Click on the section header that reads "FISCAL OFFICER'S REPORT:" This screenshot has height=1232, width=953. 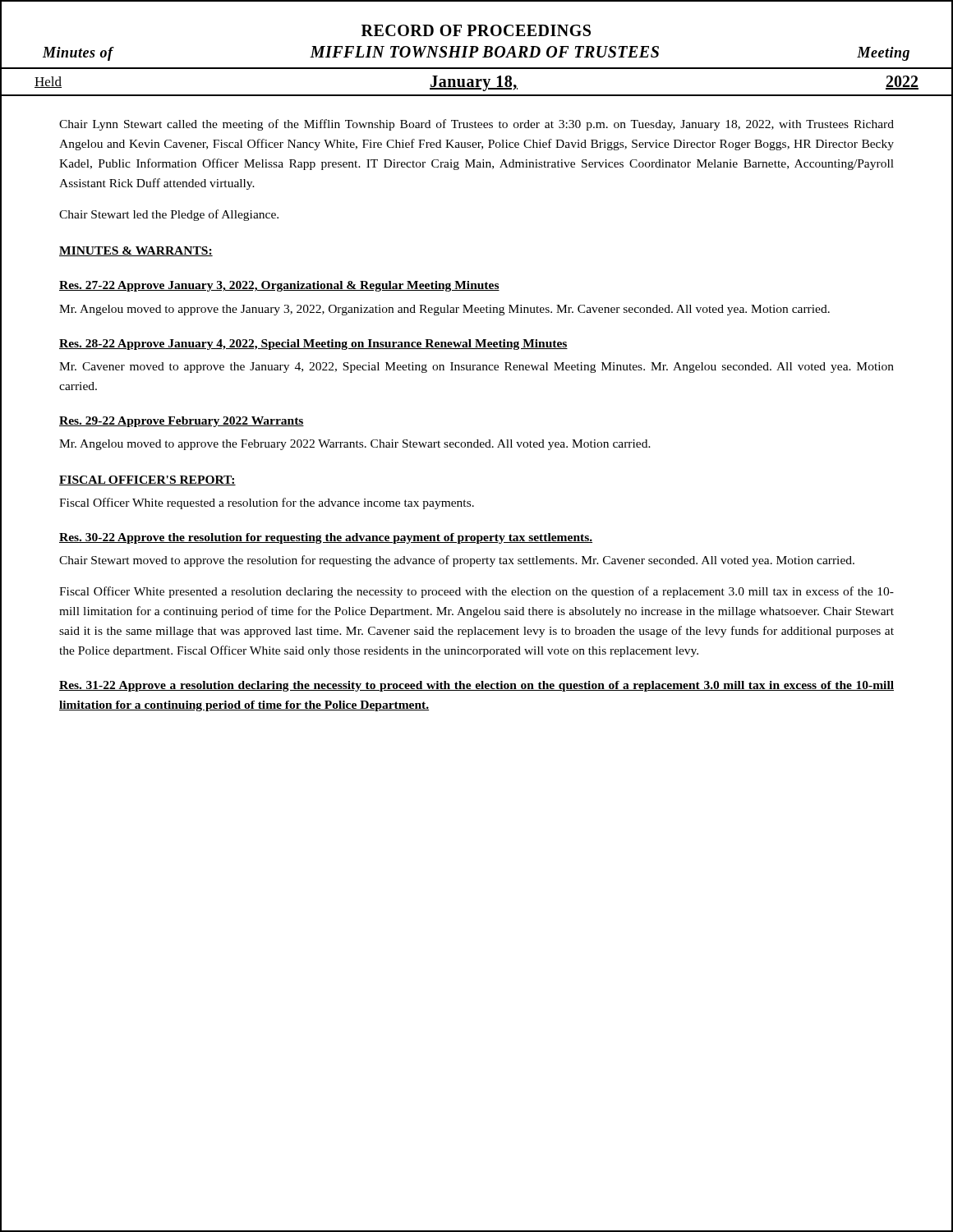point(147,479)
